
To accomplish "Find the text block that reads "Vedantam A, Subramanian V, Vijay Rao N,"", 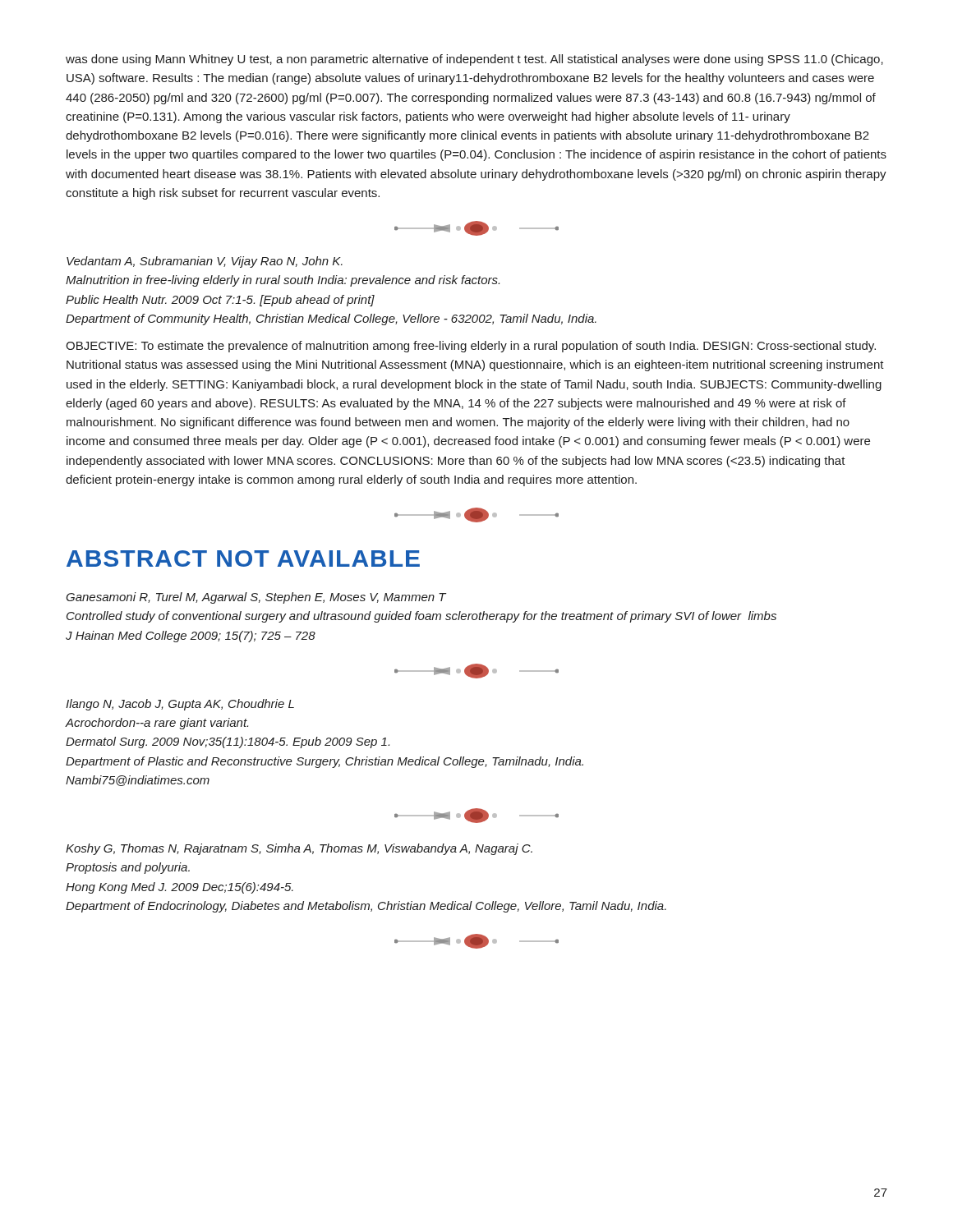I will pyautogui.click(x=332, y=289).
